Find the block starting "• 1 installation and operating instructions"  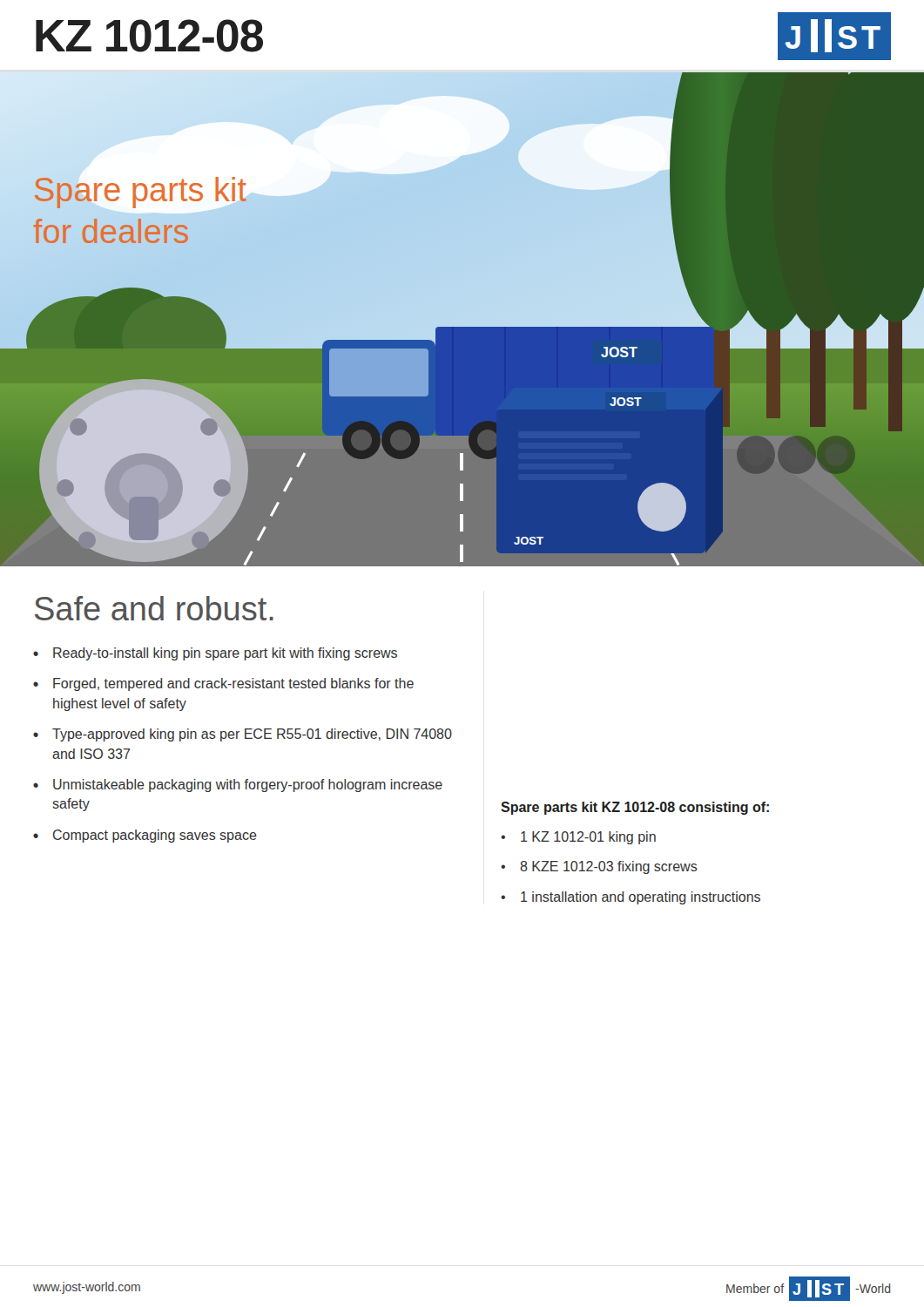631,897
